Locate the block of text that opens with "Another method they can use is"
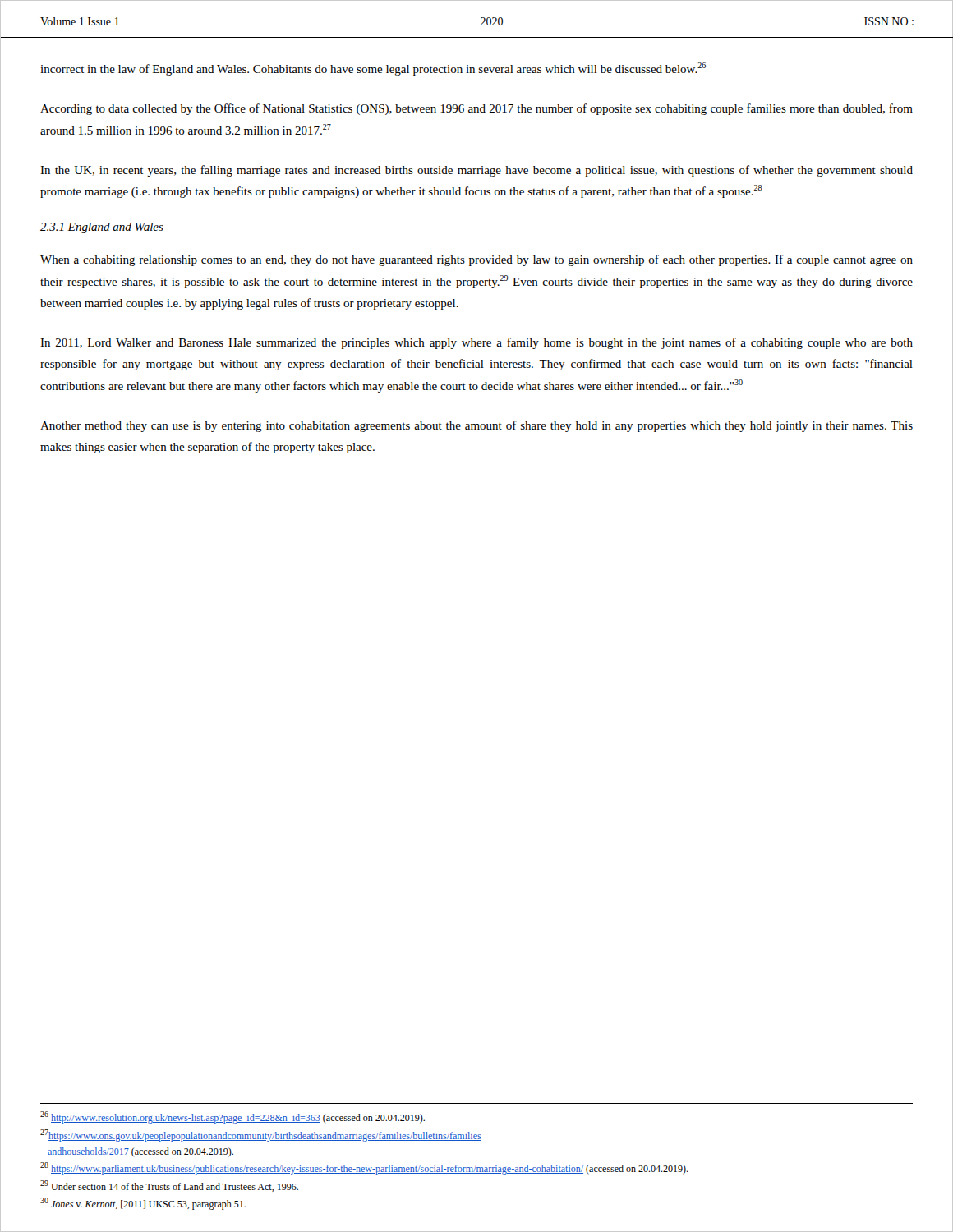This screenshot has height=1232, width=953. coord(476,436)
